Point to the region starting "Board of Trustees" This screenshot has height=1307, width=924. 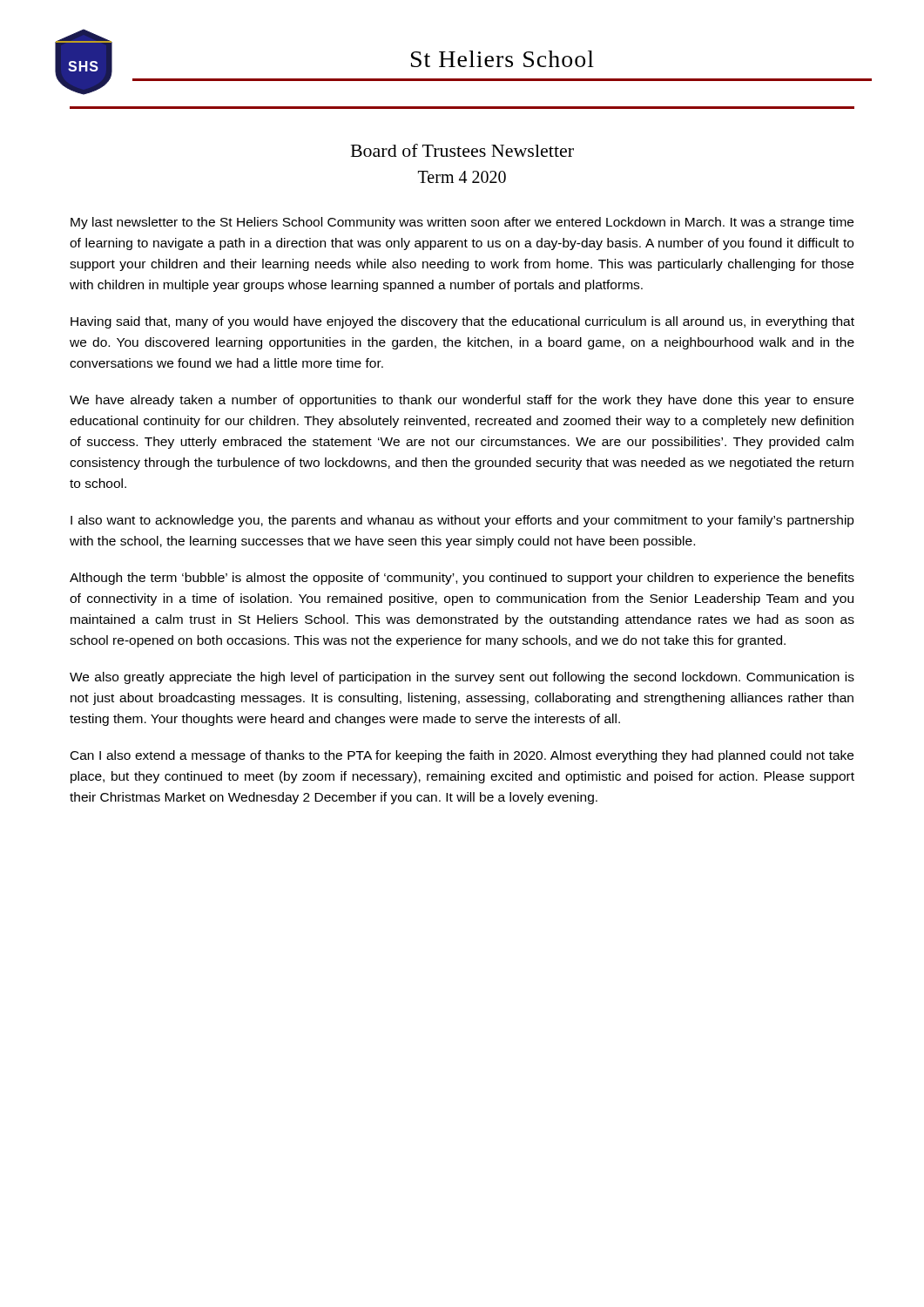point(462,150)
